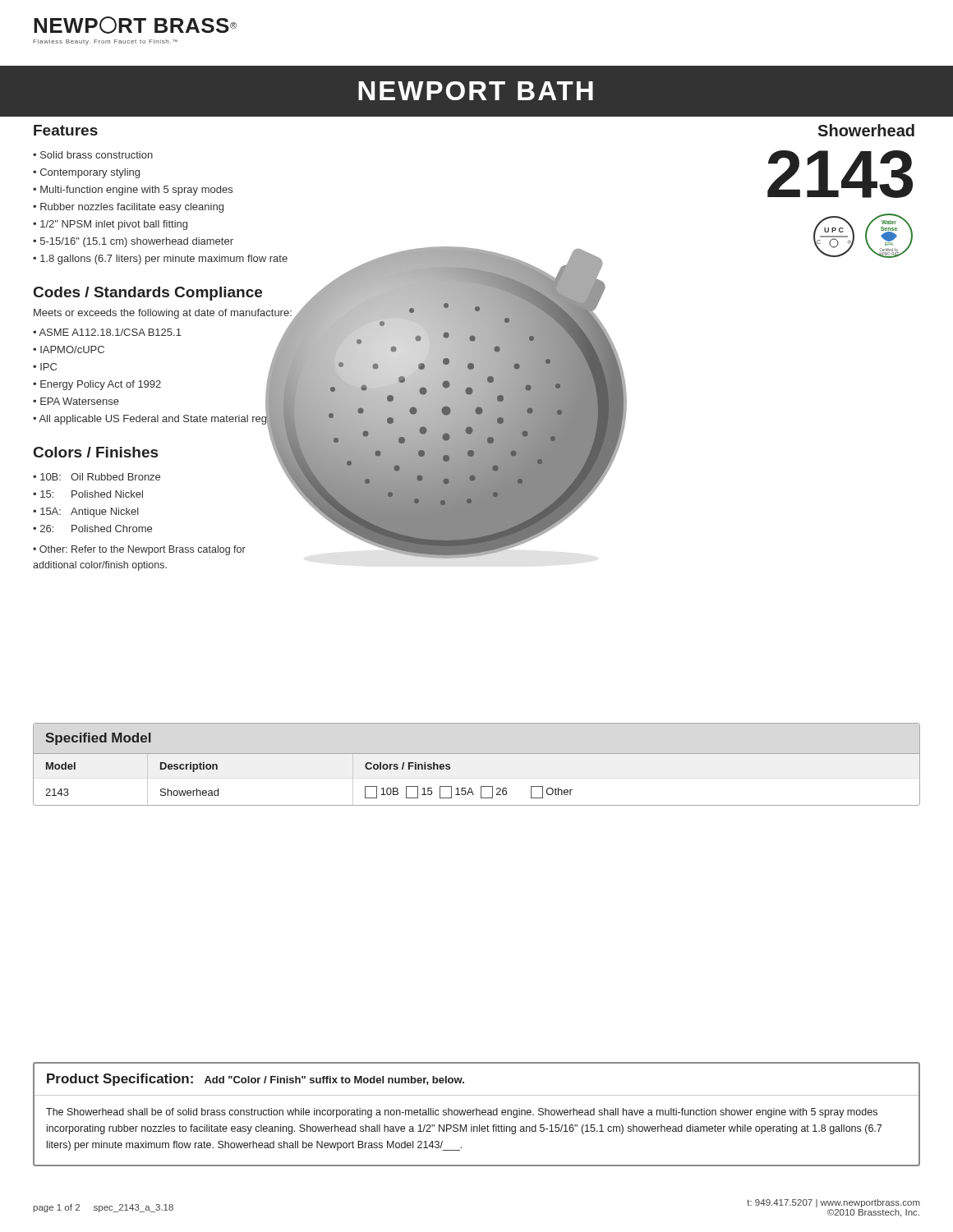Locate the text block that reads "Showerhead 2143 U P C C"
The height and width of the screenshot is (1232, 953).
[840, 191]
